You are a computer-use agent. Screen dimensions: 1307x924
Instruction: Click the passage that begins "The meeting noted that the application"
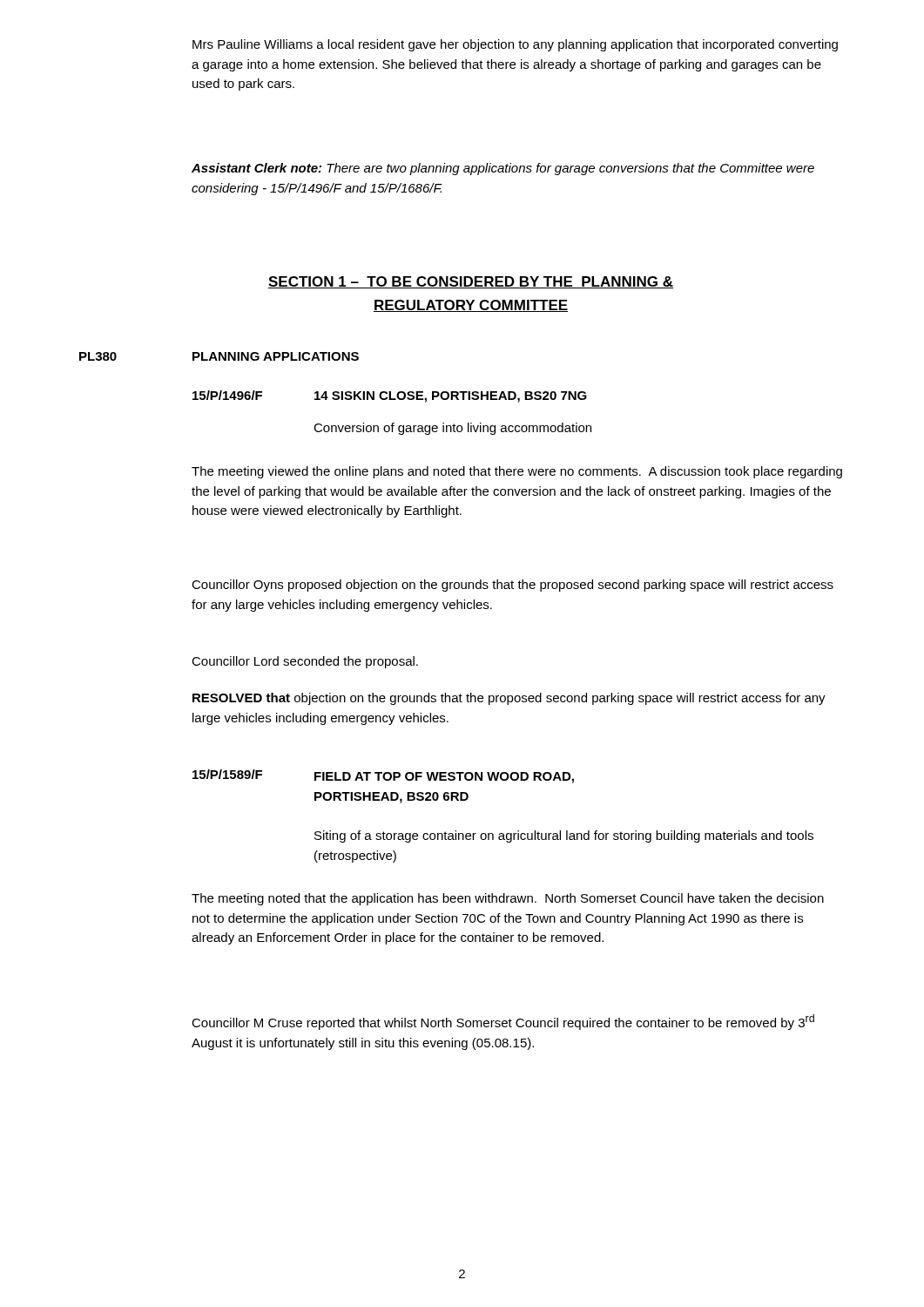click(508, 918)
